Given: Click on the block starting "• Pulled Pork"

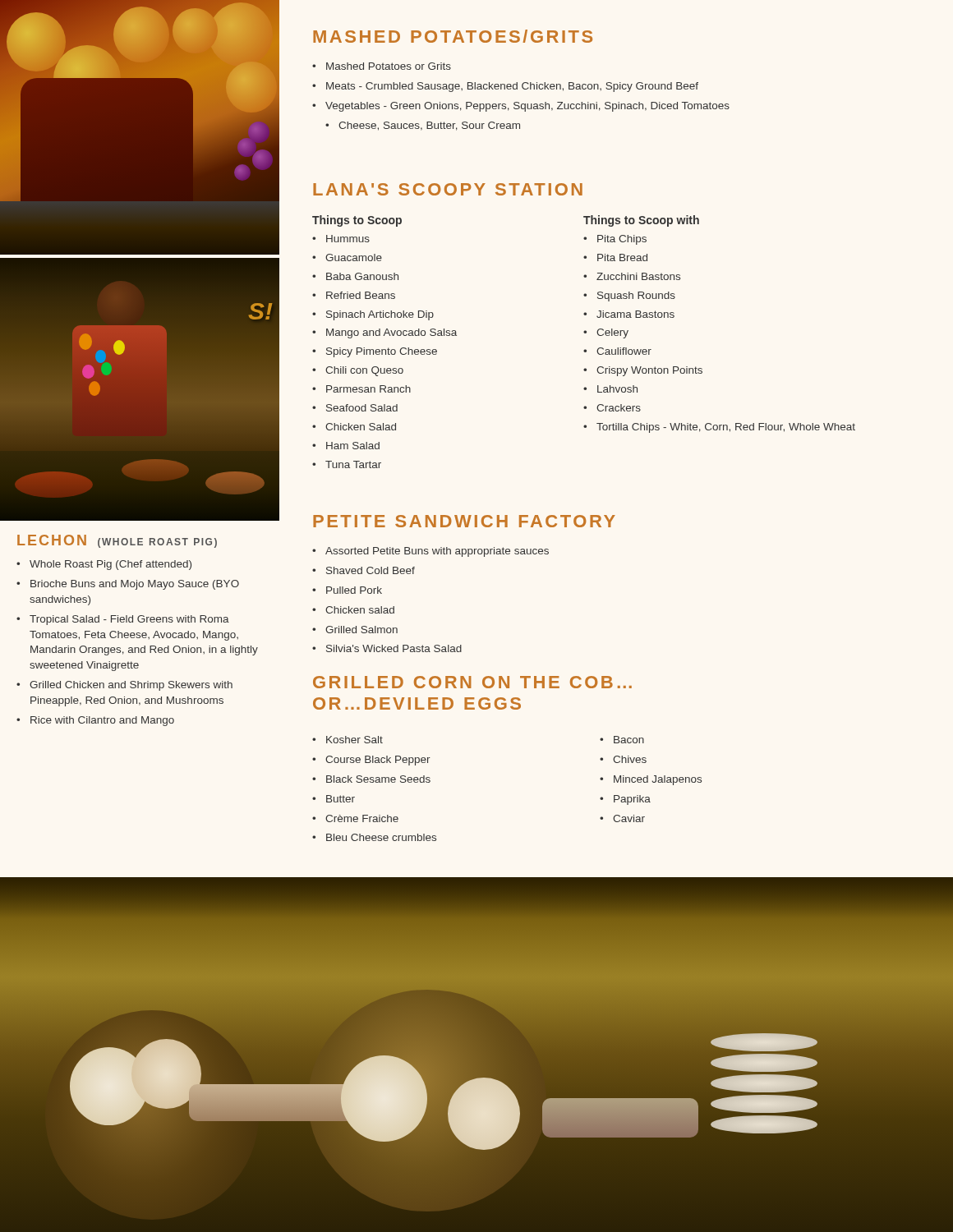Looking at the screenshot, I should (347, 591).
